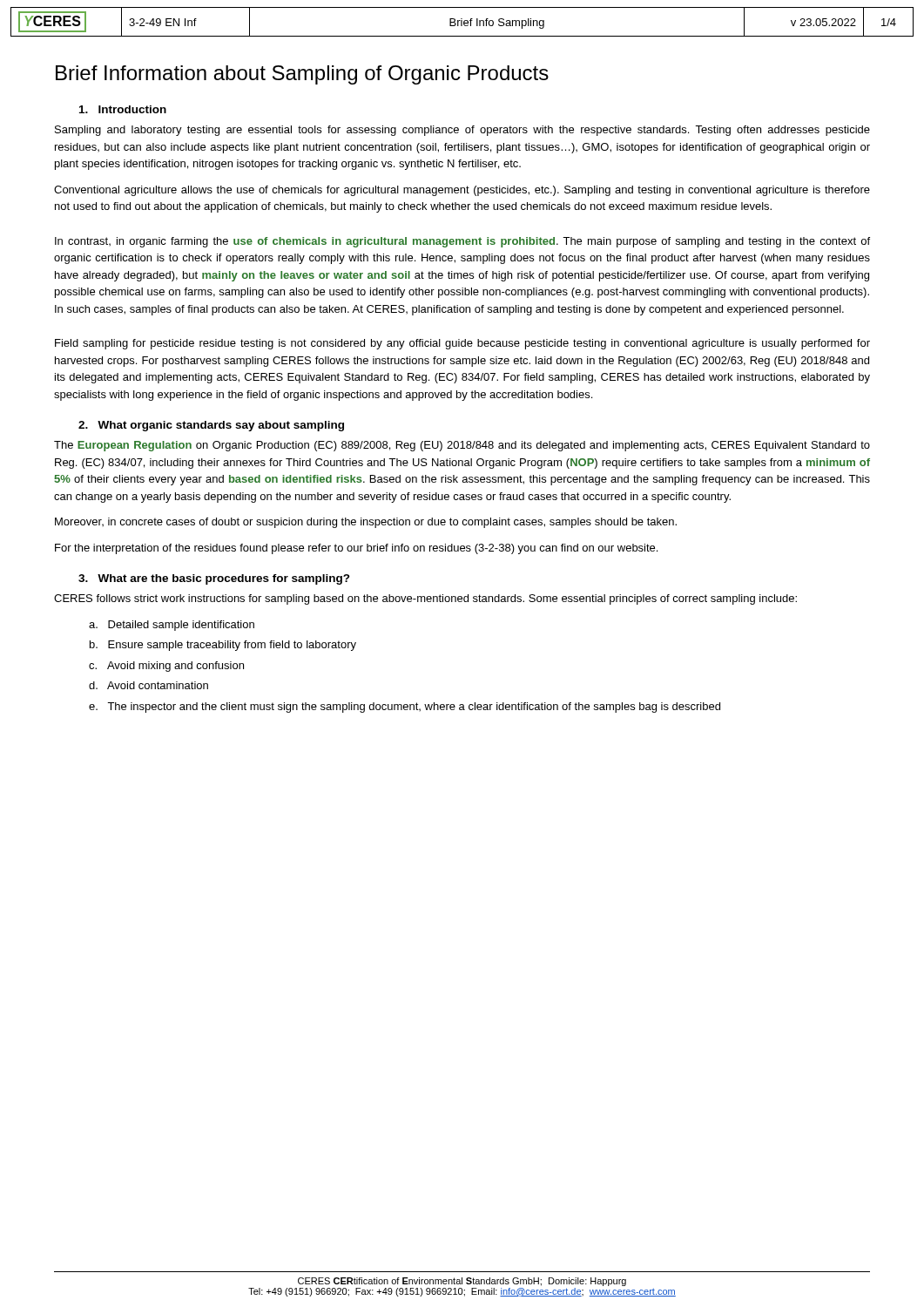Find the list item with the text "c. Avoid mixing and confusion"
Image resolution: width=924 pixels, height=1307 pixels.
click(x=167, y=665)
